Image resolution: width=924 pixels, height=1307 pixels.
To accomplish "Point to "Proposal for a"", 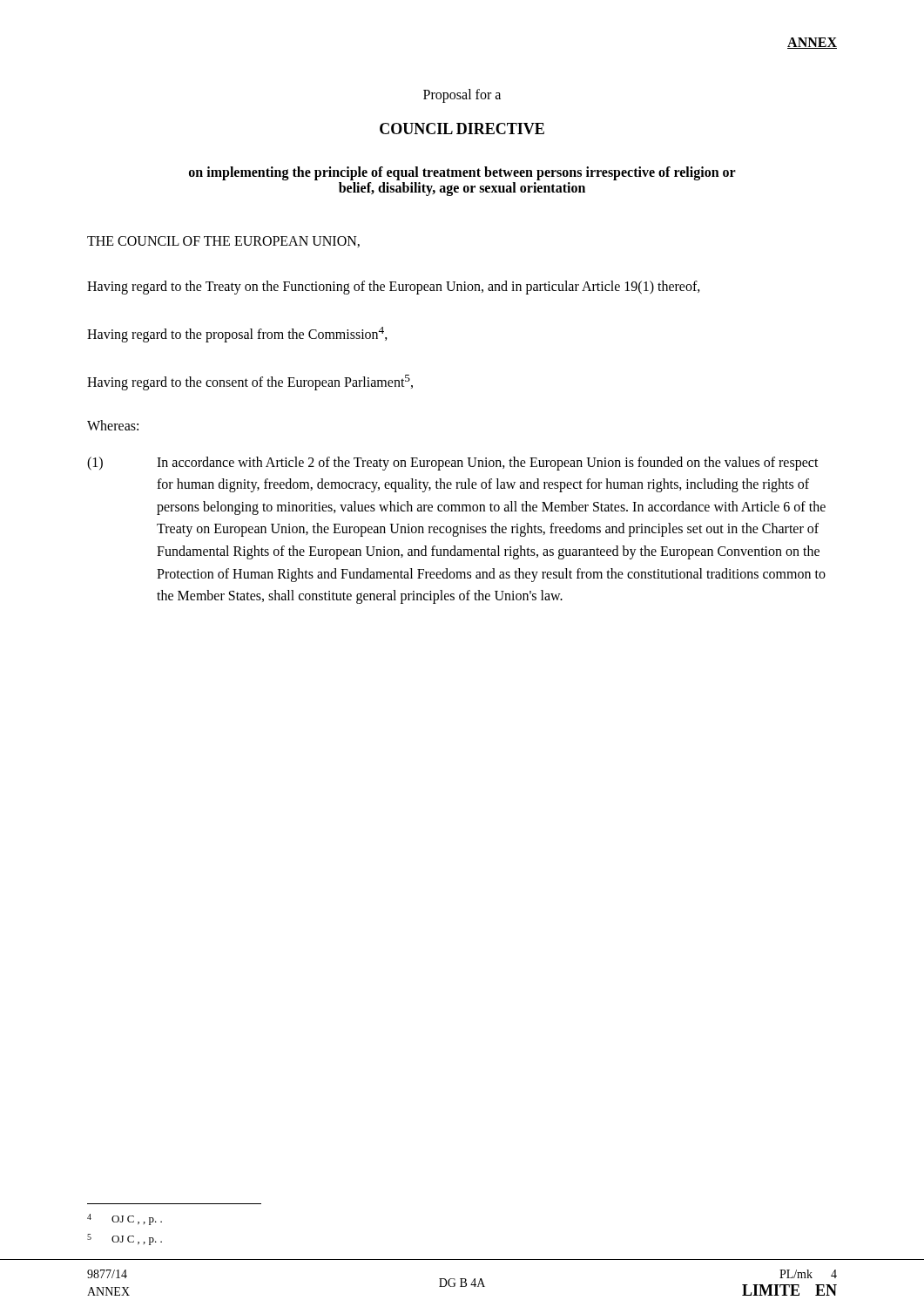I will pos(462,95).
